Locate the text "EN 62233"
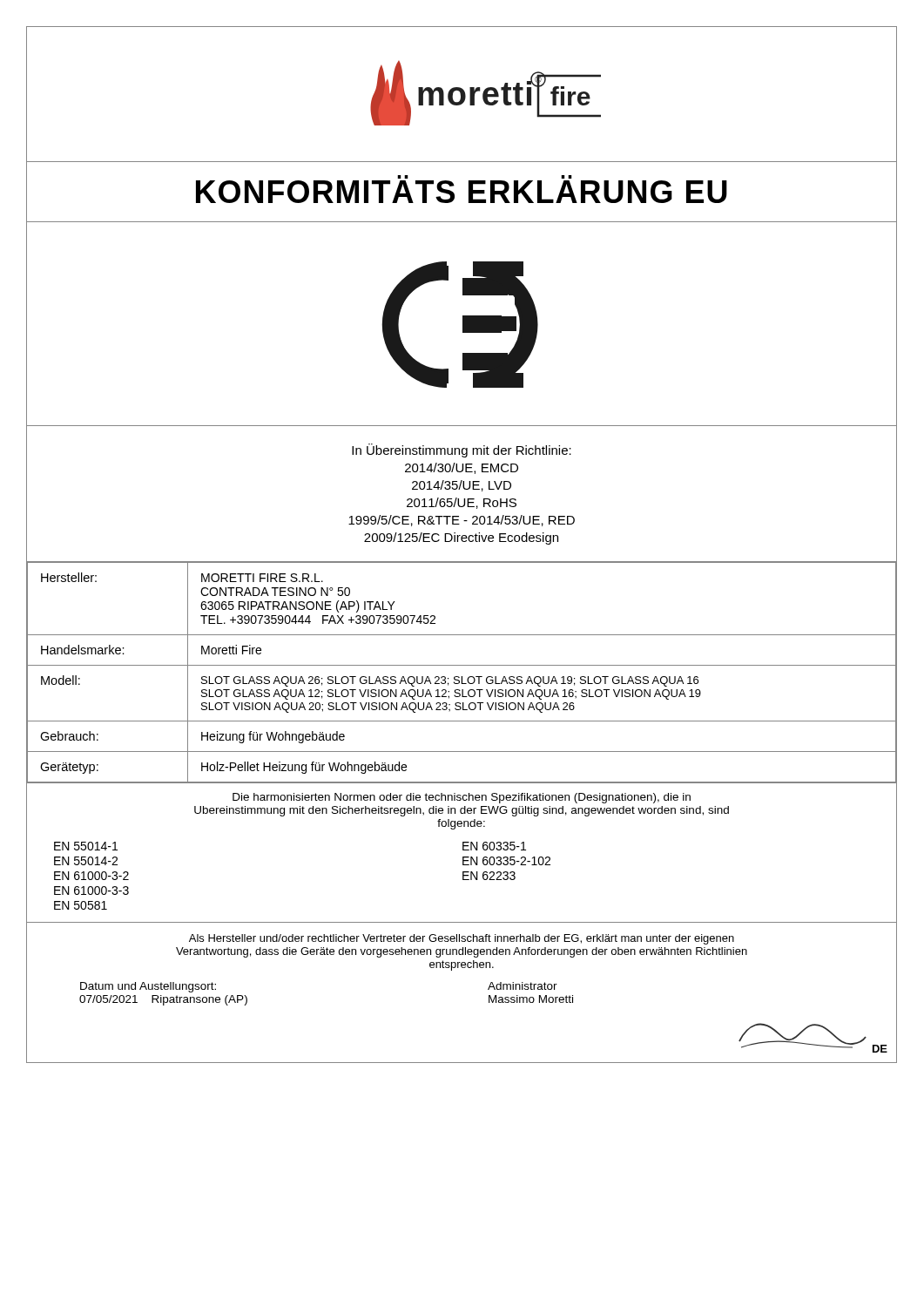 point(489,876)
